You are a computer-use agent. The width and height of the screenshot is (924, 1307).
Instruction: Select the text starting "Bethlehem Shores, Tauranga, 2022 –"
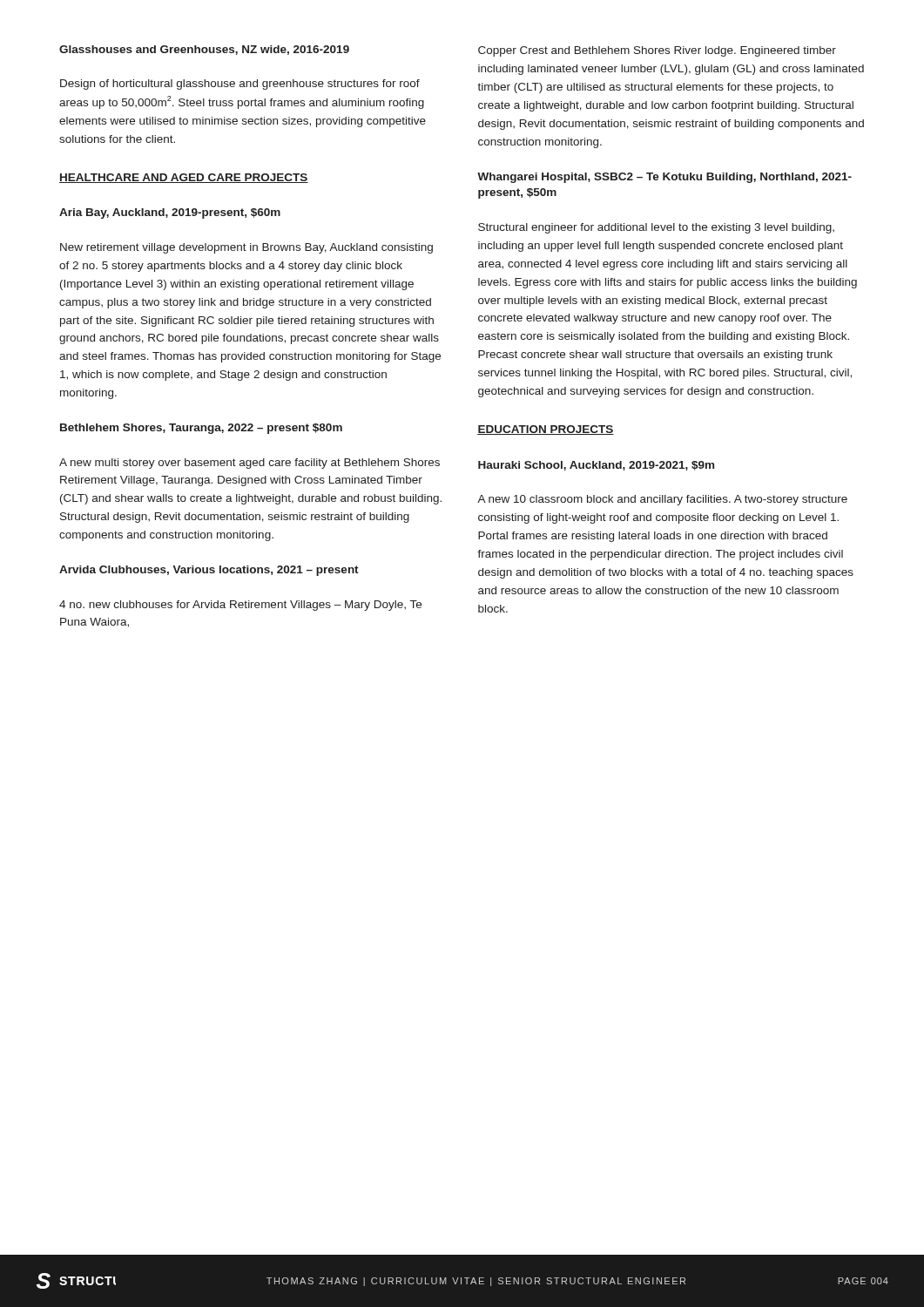[x=253, y=428]
